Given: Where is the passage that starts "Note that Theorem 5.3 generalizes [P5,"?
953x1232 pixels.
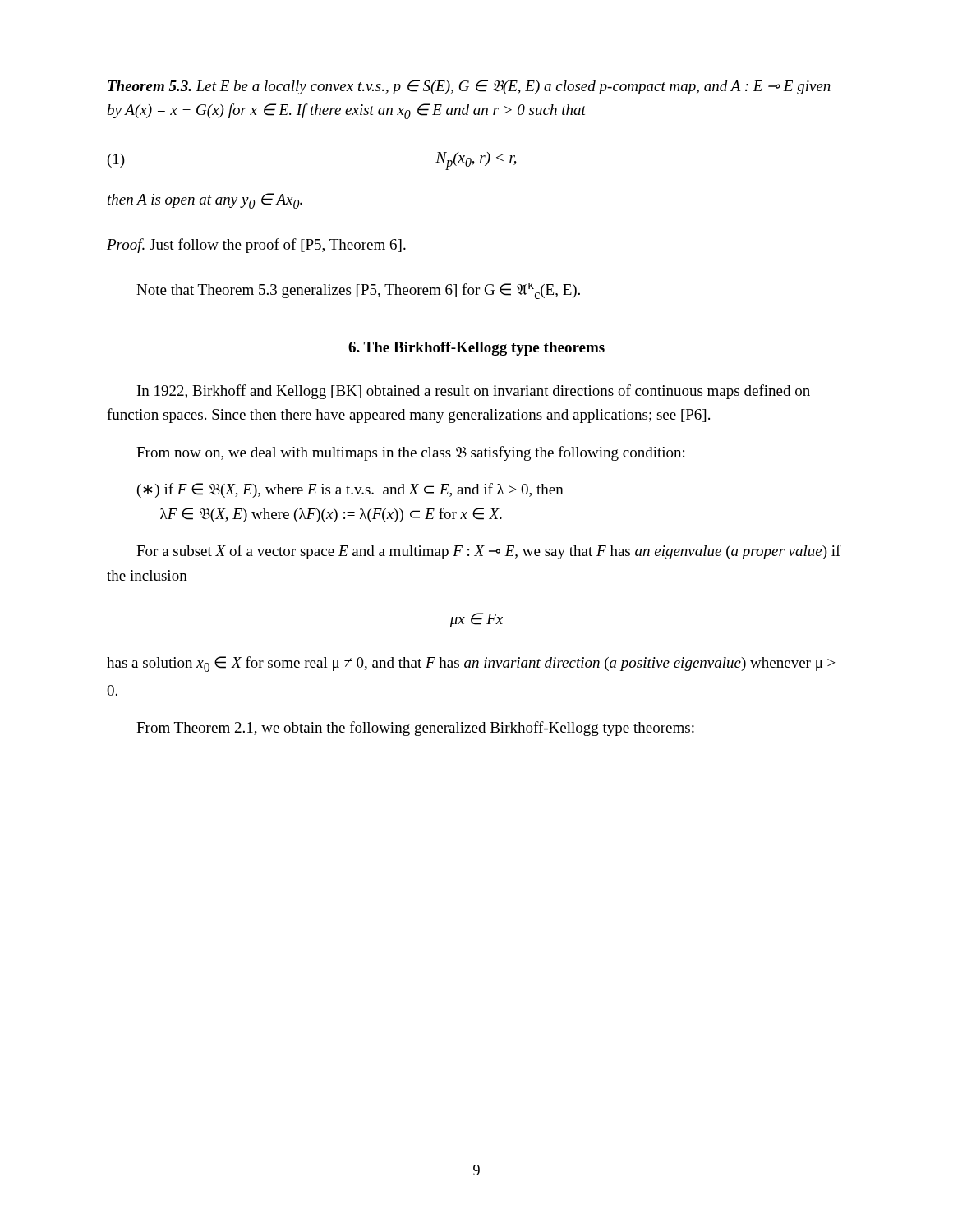Looking at the screenshot, I should click(359, 289).
